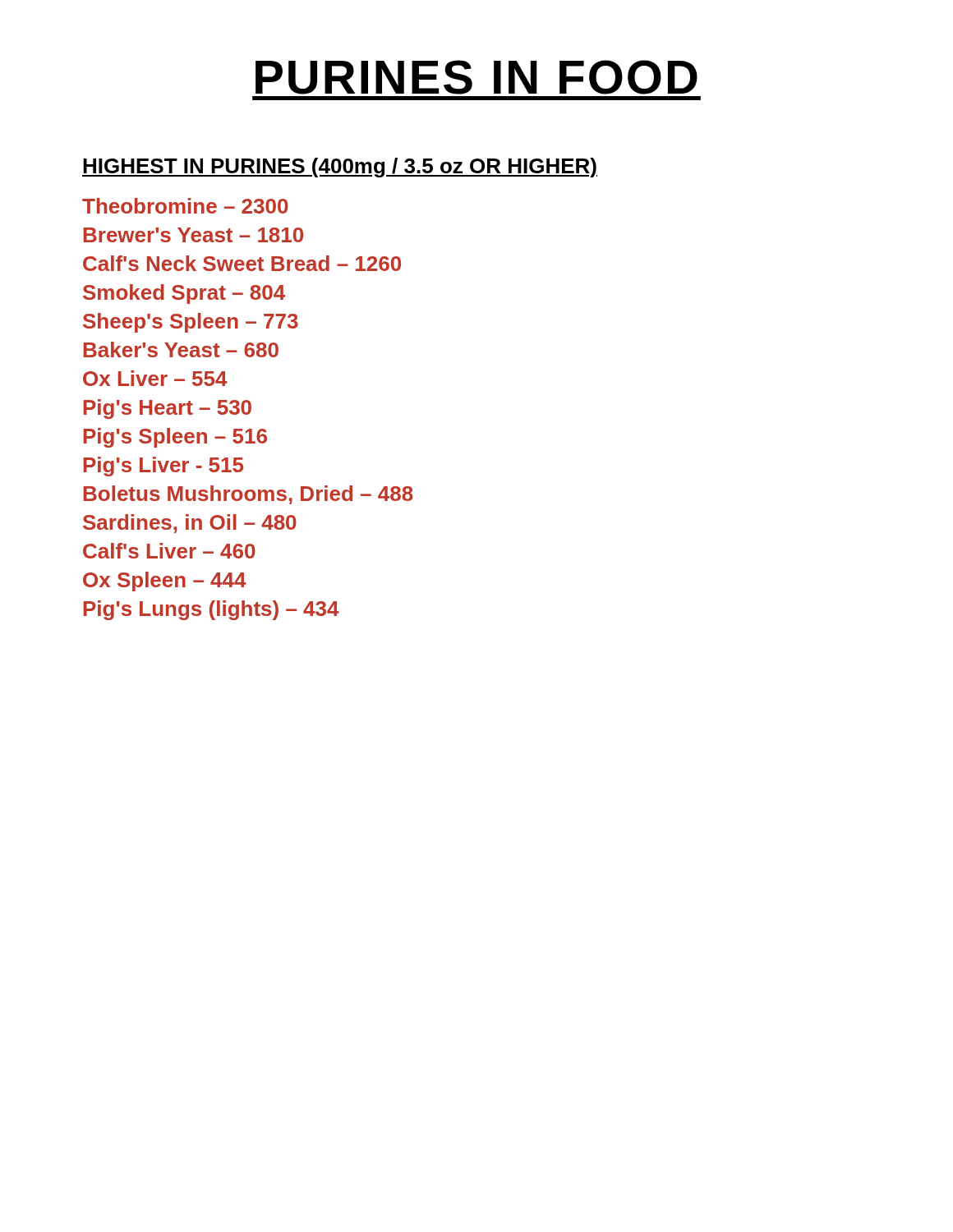Click where it says "Calf's Liver – 460"
This screenshot has width=953, height=1232.
[169, 551]
